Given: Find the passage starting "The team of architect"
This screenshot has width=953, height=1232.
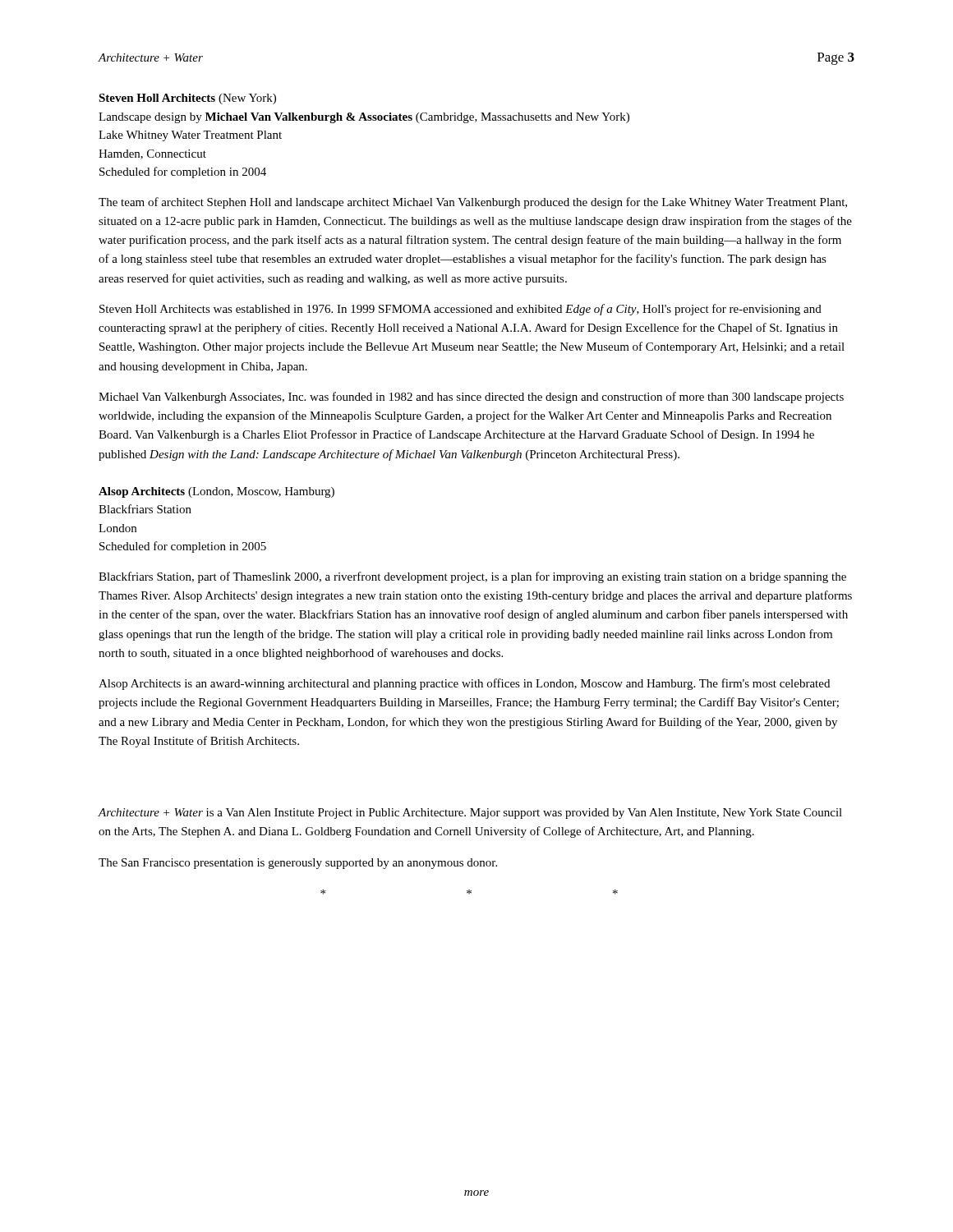Looking at the screenshot, I should (475, 240).
